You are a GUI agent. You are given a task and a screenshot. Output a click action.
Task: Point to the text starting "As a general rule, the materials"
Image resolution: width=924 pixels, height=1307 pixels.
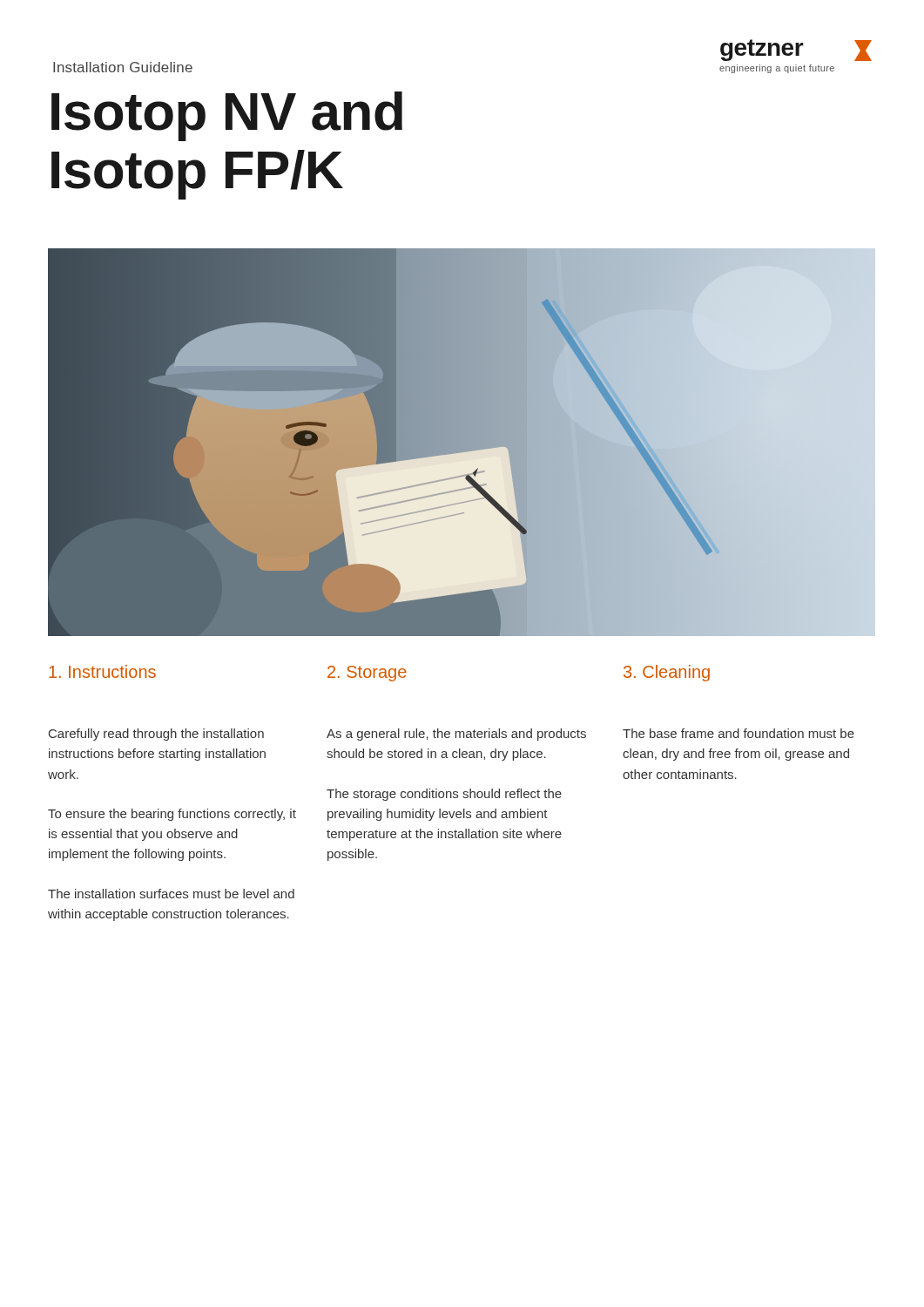[462, 794]
